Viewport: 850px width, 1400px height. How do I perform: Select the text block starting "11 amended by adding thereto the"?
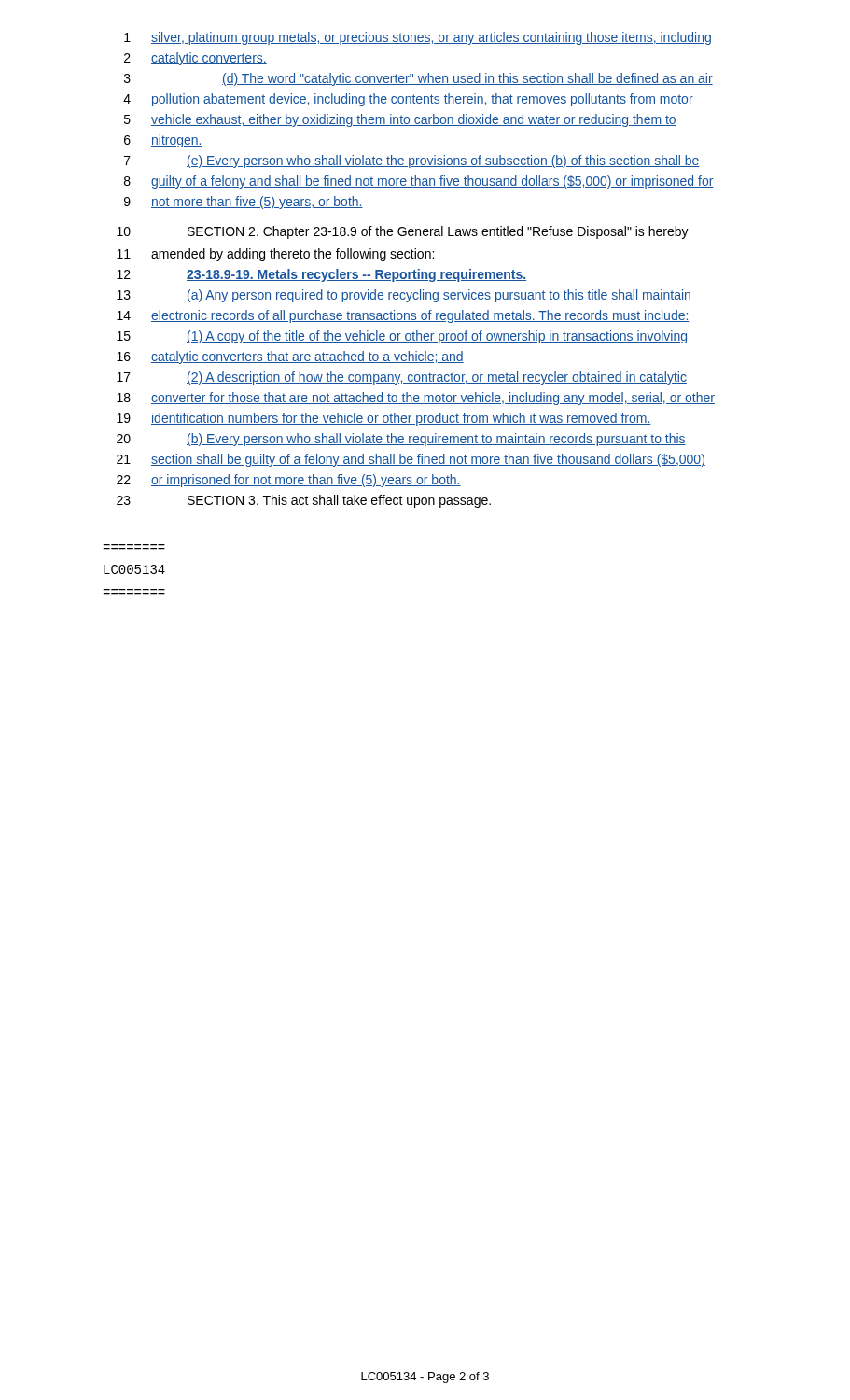pyautogui.click(x=441, y=254)
